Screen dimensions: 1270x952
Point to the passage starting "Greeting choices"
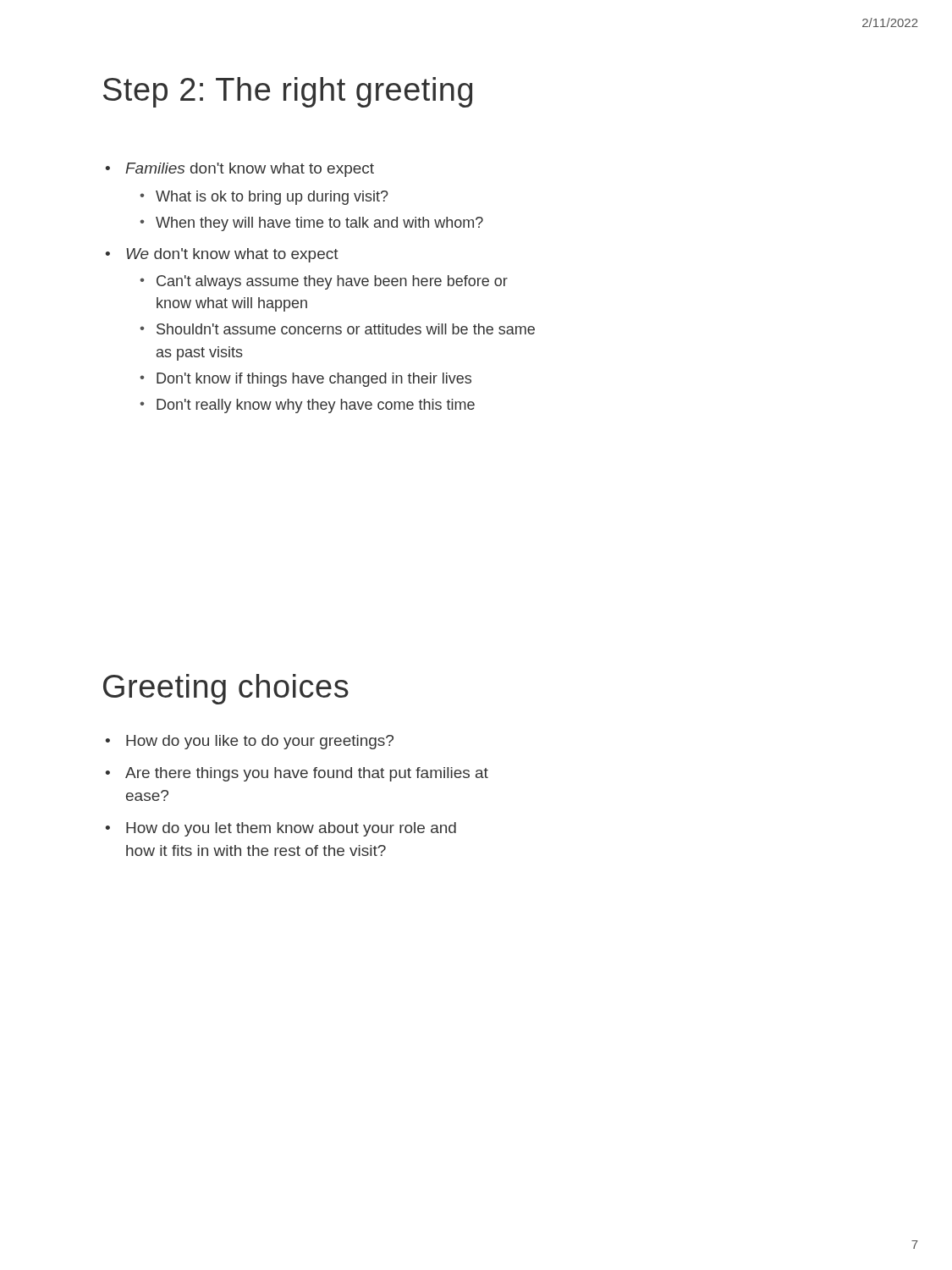[226, 687]
